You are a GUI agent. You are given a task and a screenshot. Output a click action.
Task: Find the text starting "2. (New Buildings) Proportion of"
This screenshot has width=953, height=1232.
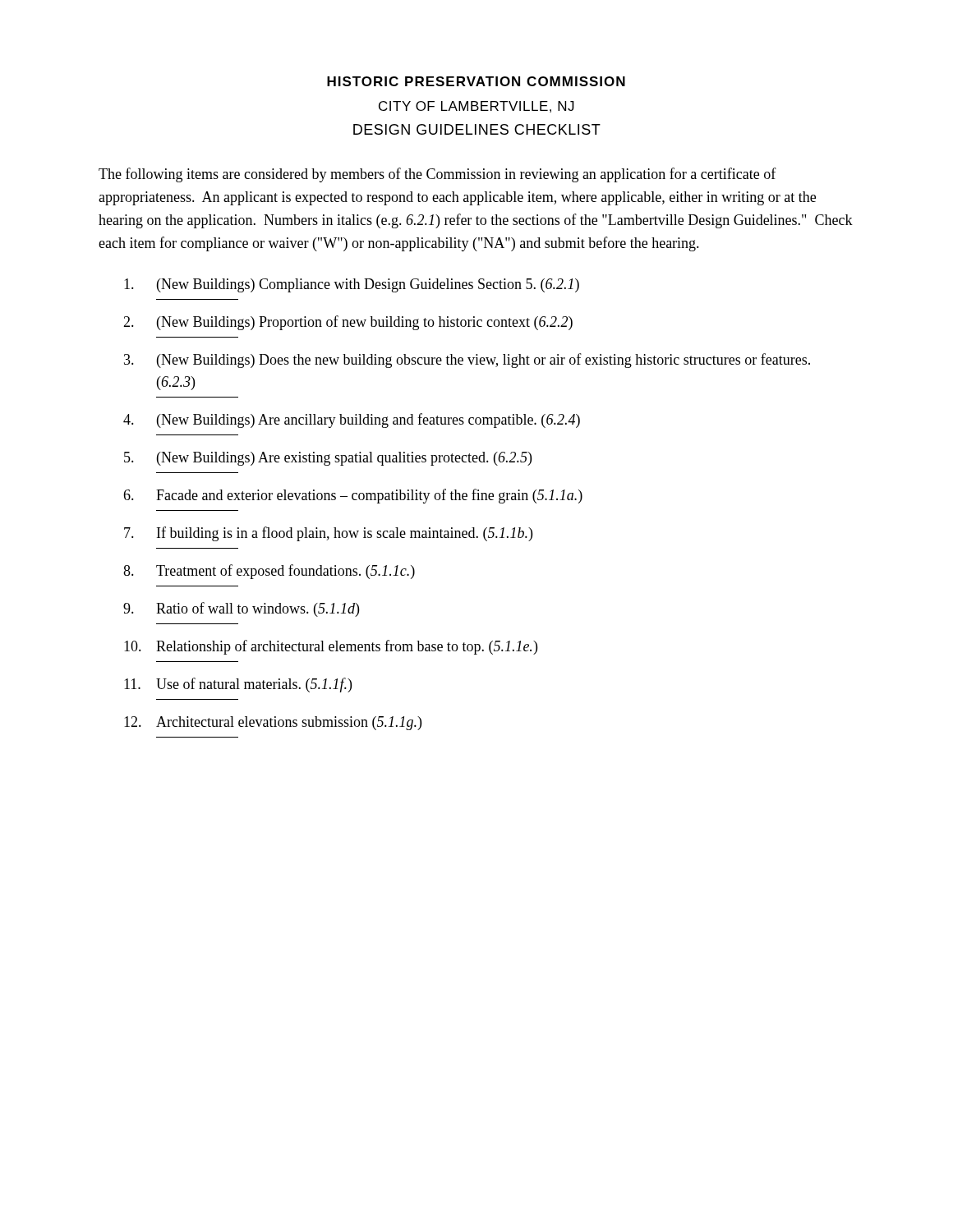tap(489, 324)
